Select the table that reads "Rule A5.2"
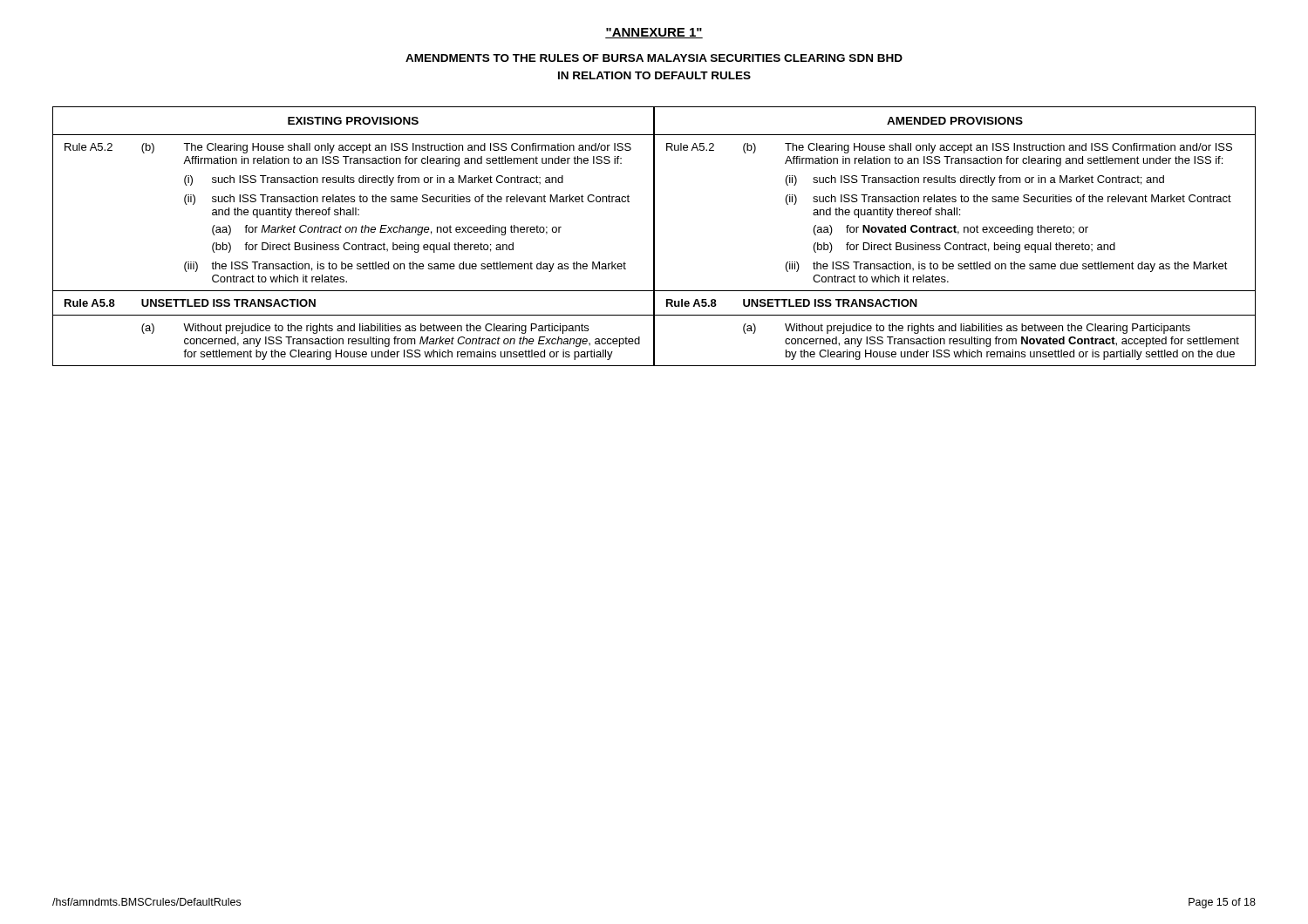This screenshot has height=924, width=1308. coord(654,236)
